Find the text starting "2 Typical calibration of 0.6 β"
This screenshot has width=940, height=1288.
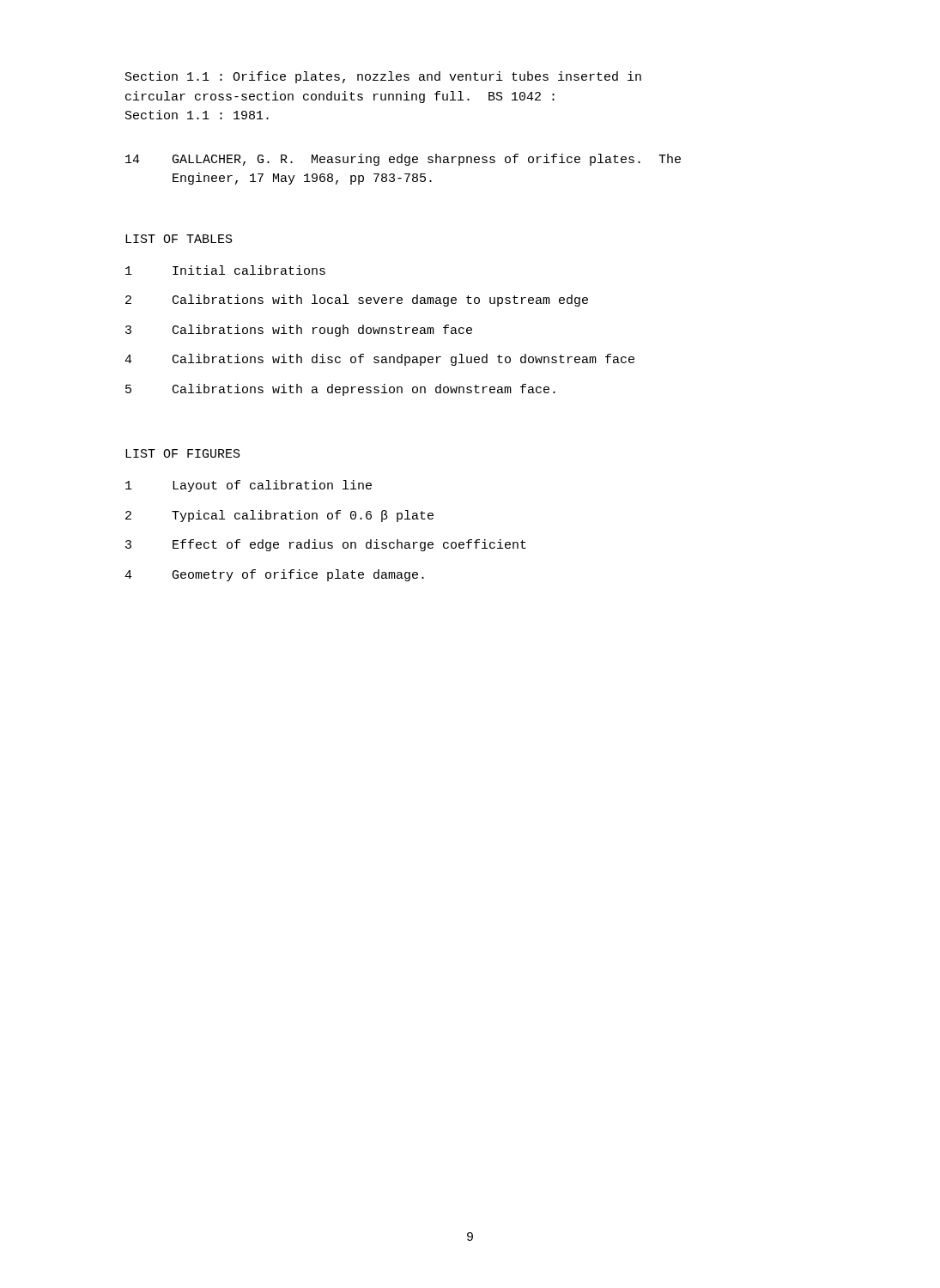279,517
